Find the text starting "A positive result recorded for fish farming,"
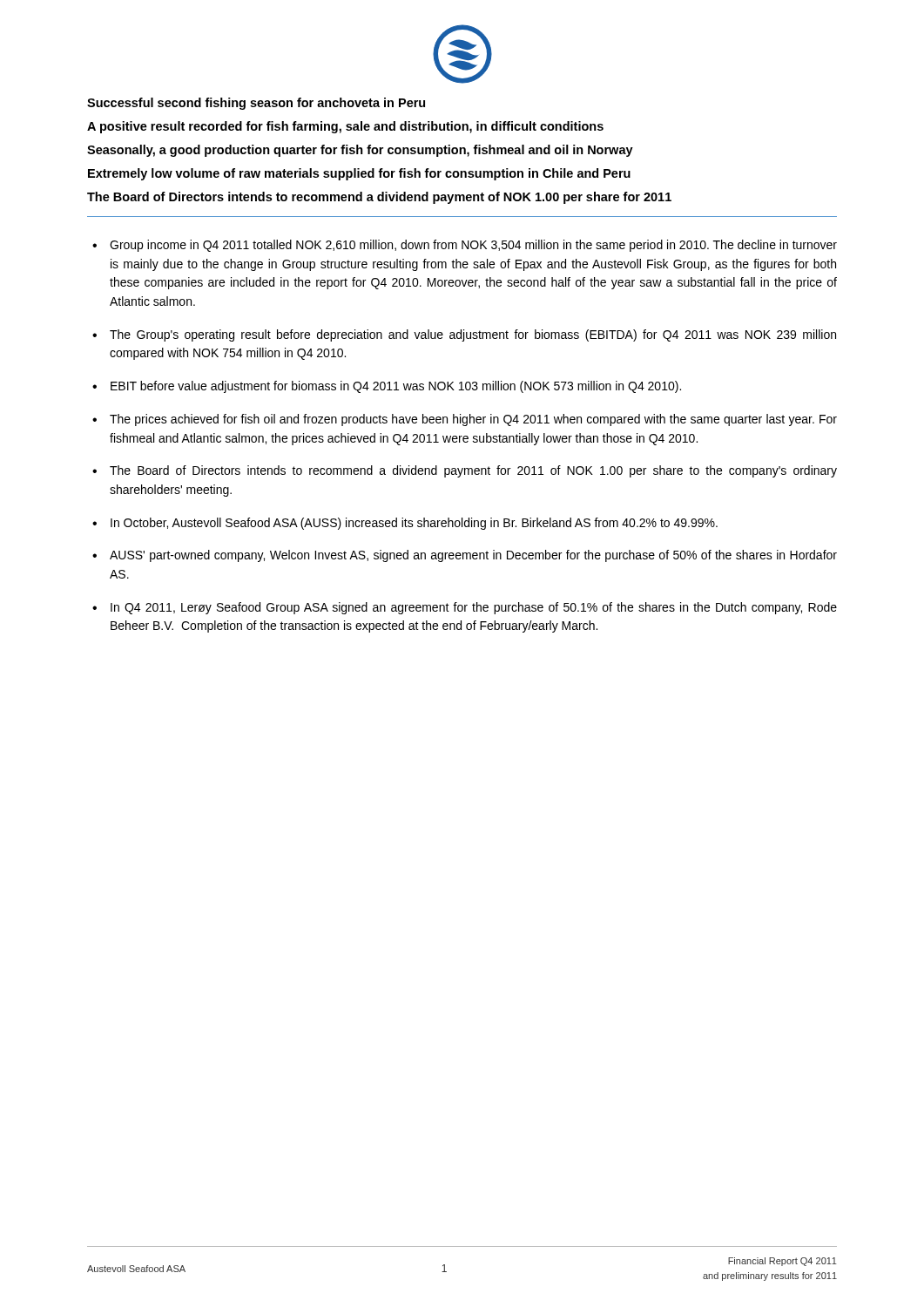 (x=345, y=126)
